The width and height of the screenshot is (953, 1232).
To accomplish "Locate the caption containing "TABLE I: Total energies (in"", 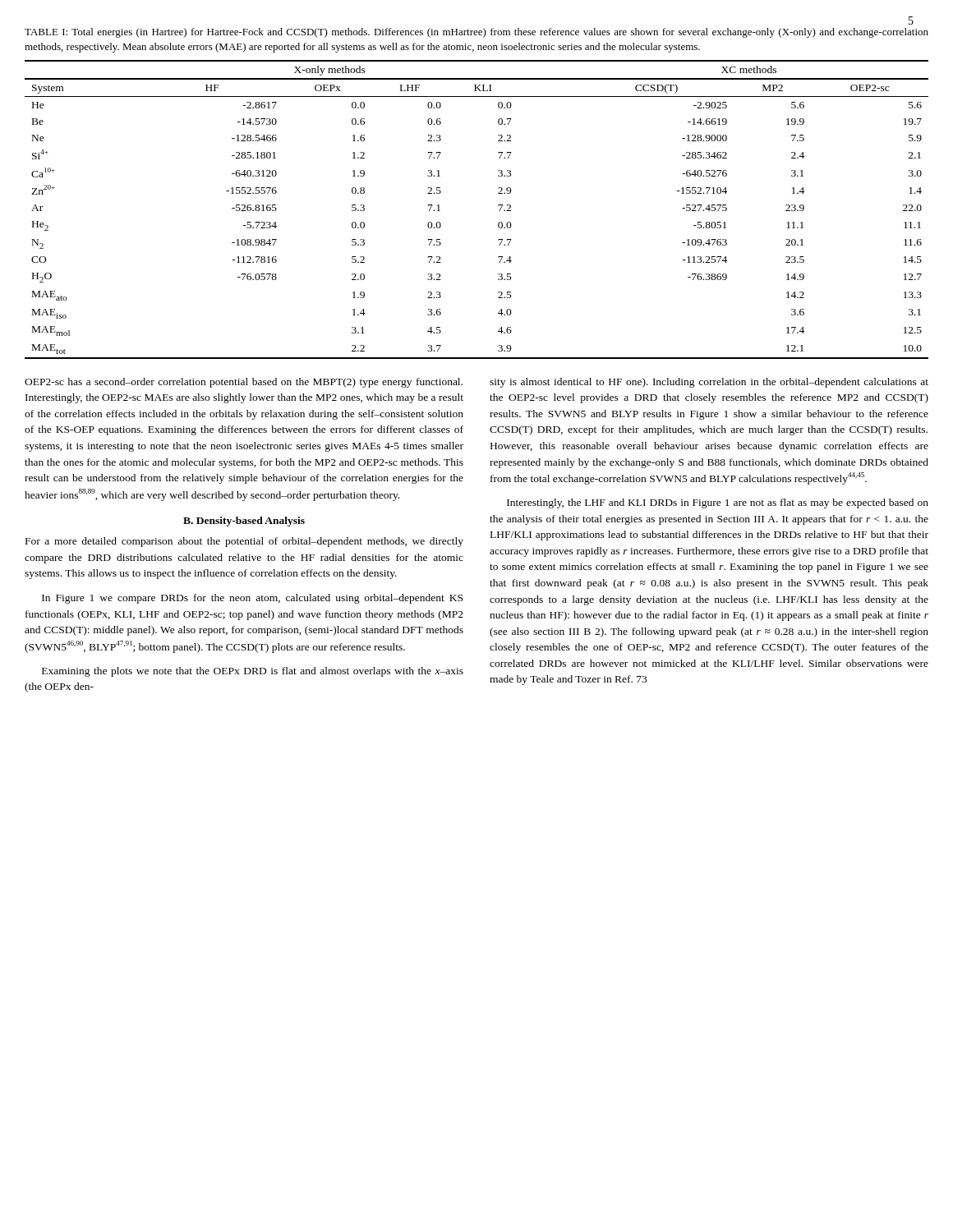I will (476, 39).
